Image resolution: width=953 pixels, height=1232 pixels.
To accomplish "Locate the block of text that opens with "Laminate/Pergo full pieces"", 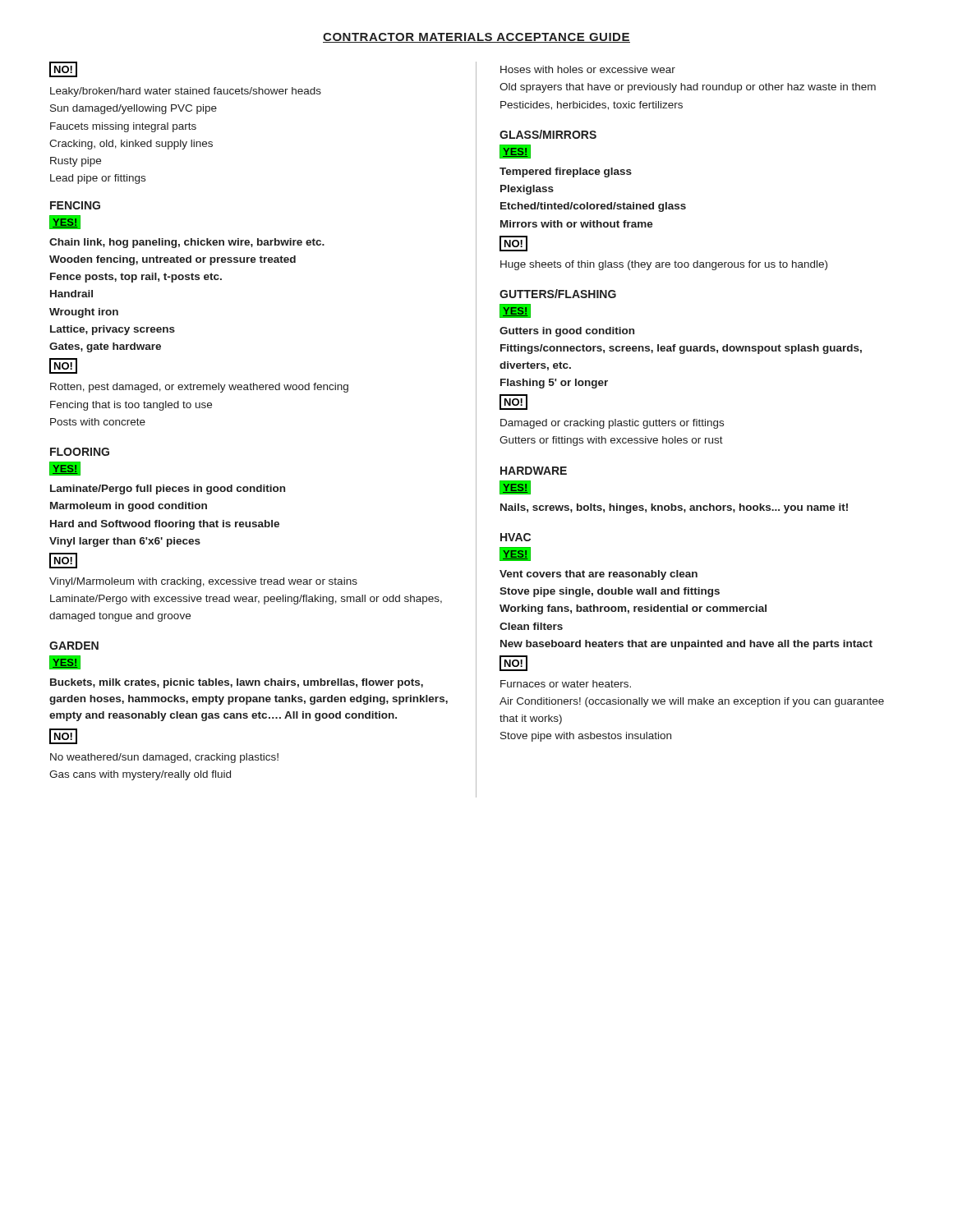I will coord(168,488).
